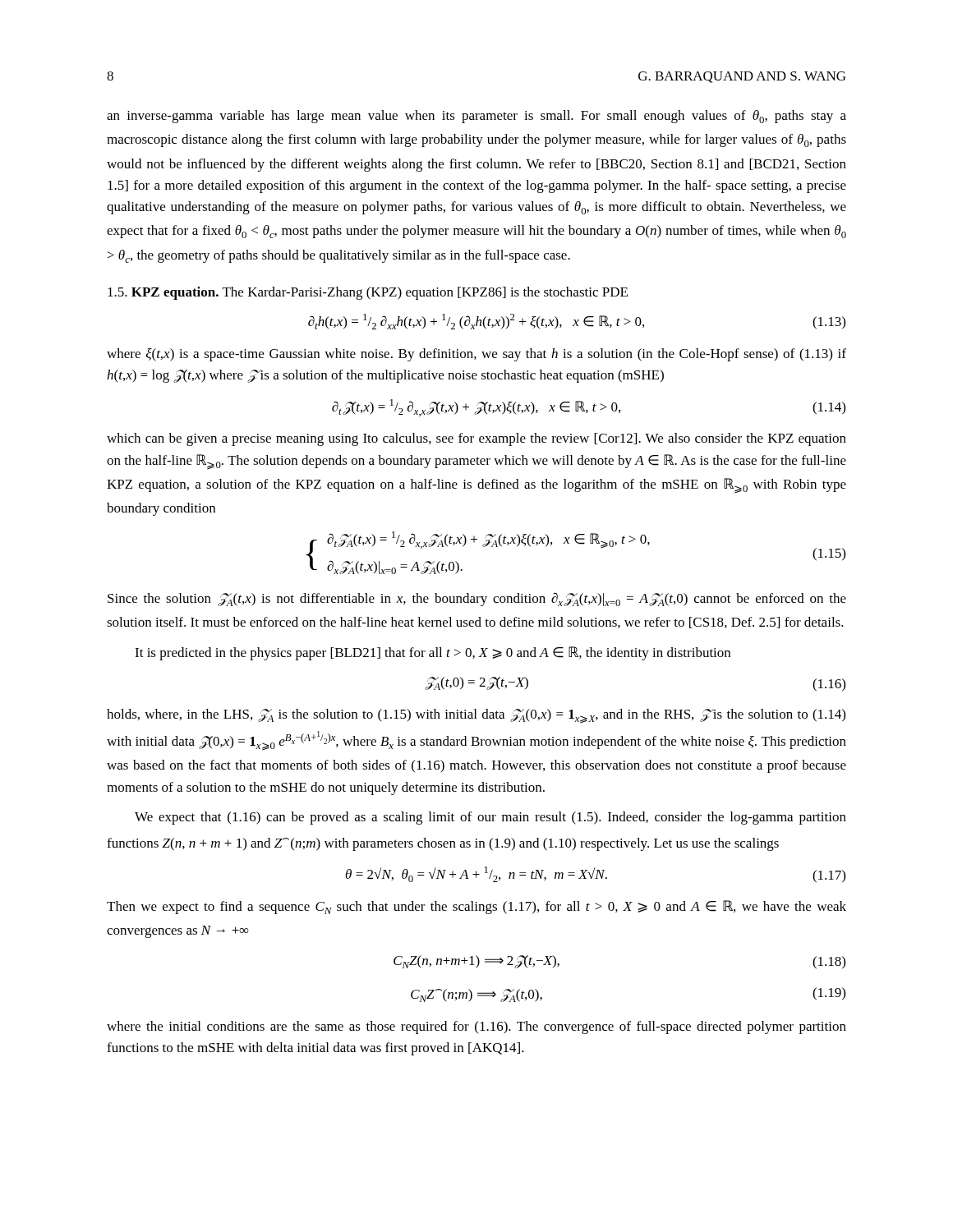
Task: Where is the passage that starts "holds, where, in"?
Action: (x=476, y=751)
